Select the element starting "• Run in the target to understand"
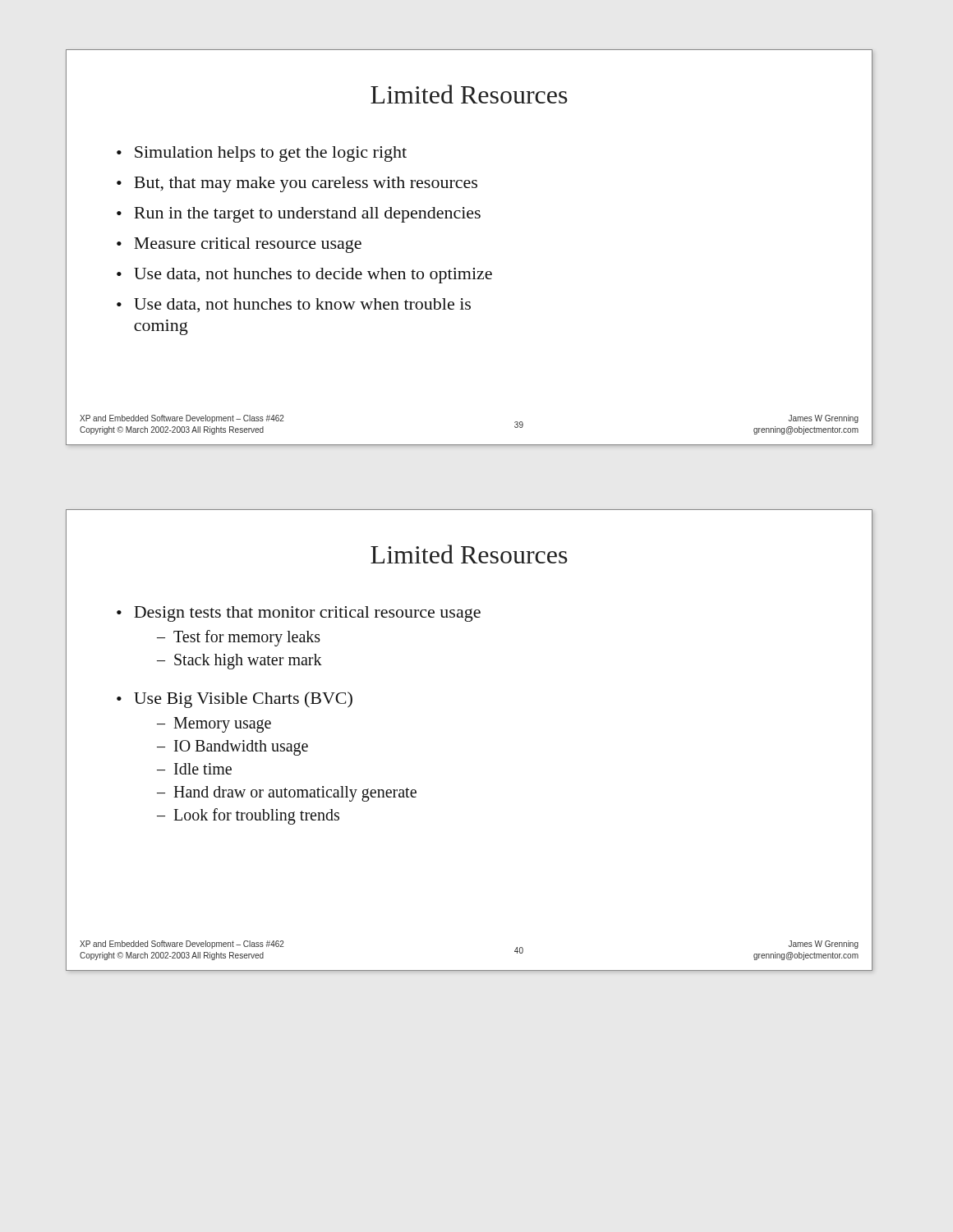 pyautogui.click(x=299, y=213)
